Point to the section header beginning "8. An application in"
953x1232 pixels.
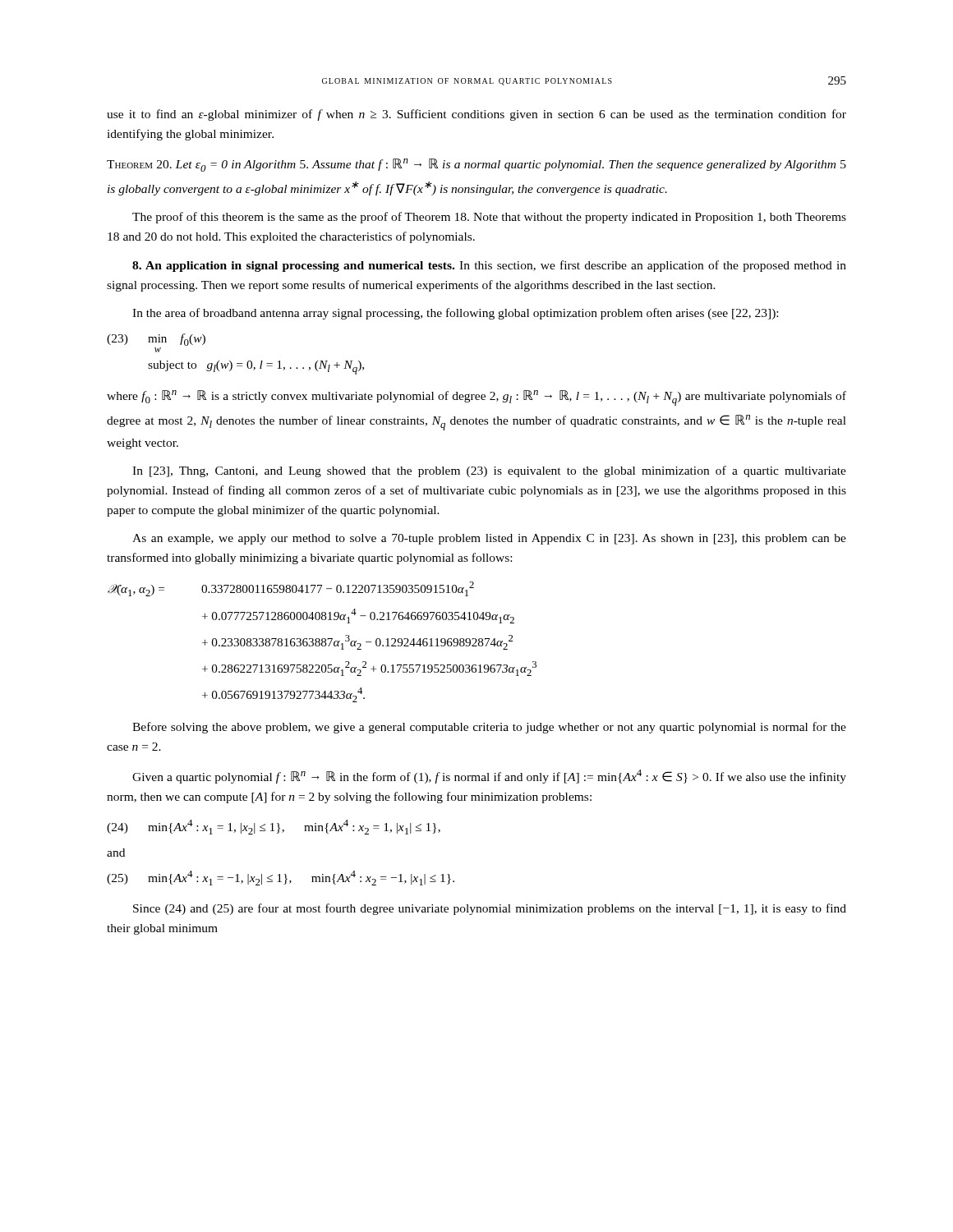click(x=476, y=274)
